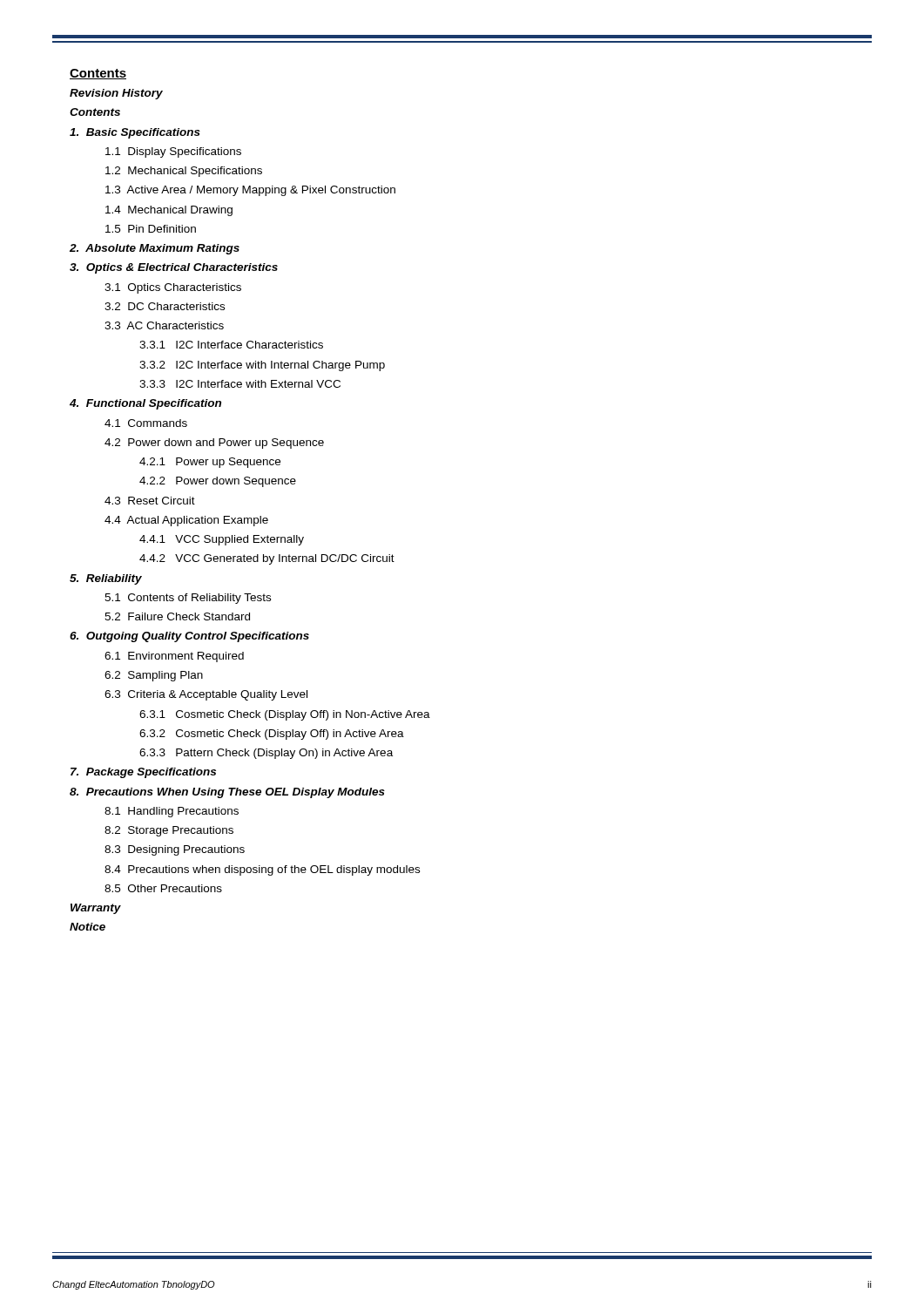Point to the element starting "4.2.2 Power down Sequence"
Viewport: 924px width, 1307px height.
218,481
